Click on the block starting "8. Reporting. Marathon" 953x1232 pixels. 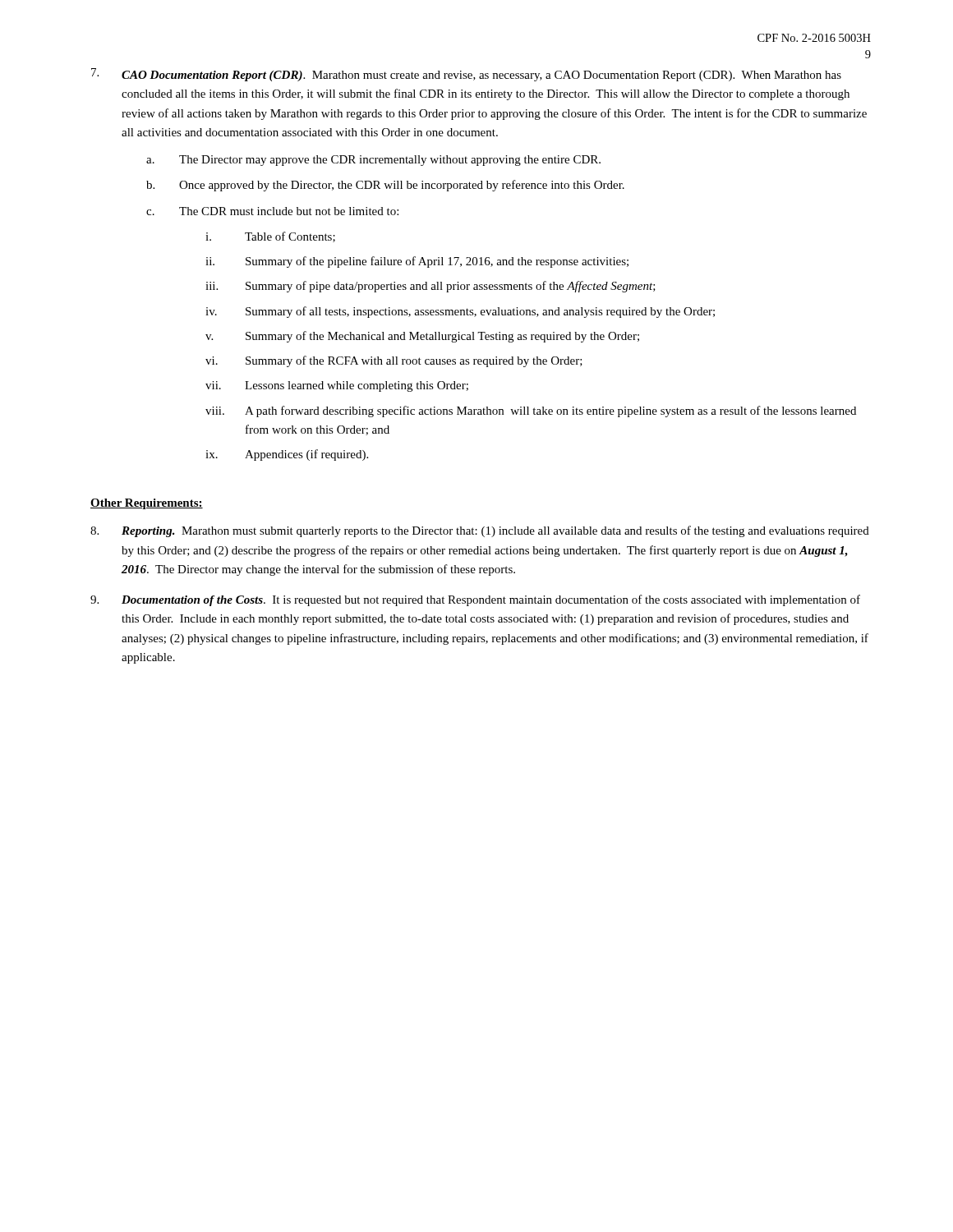tap(481, 550)
